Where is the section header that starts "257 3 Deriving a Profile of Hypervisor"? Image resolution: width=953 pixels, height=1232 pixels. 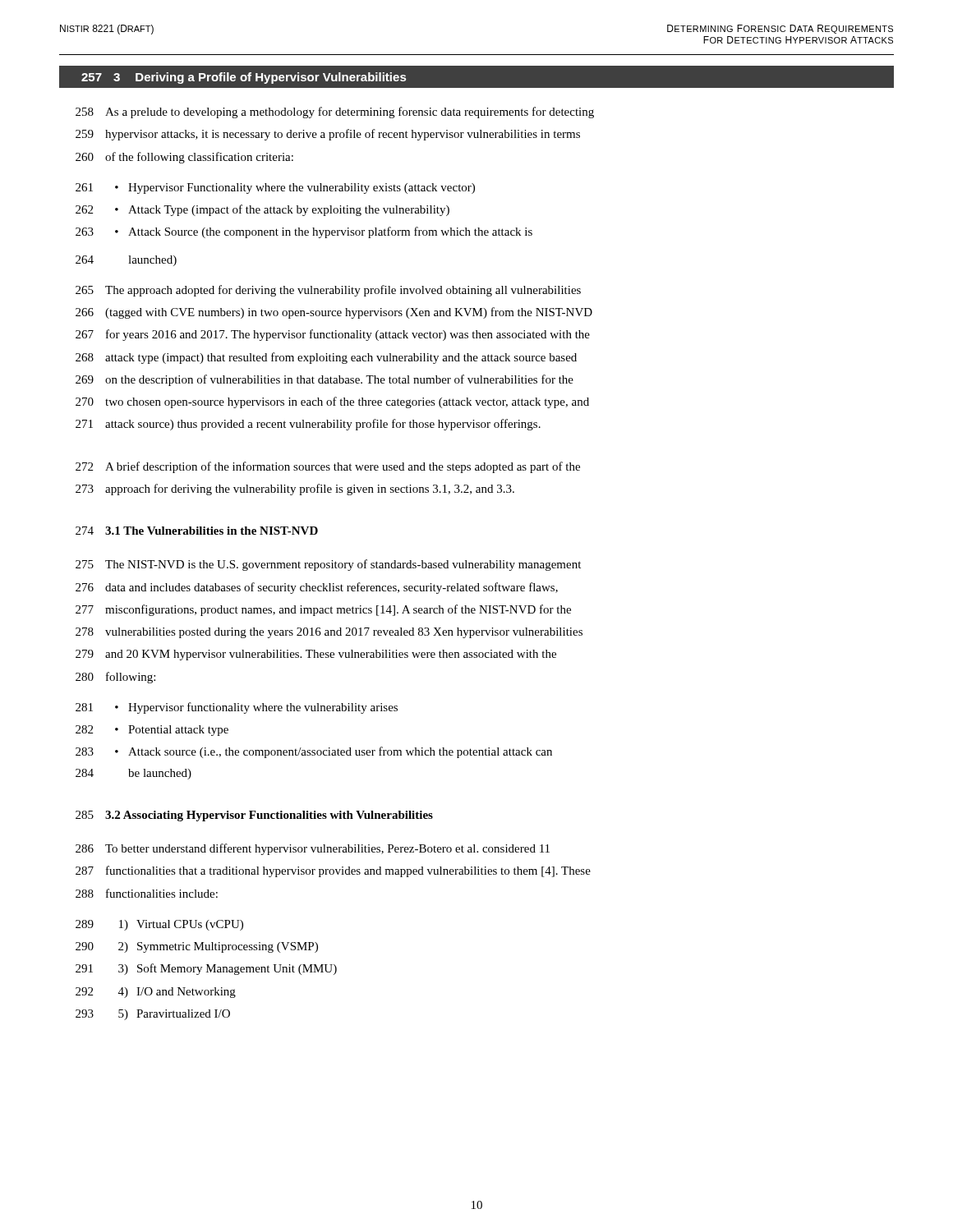click(476, 77)
